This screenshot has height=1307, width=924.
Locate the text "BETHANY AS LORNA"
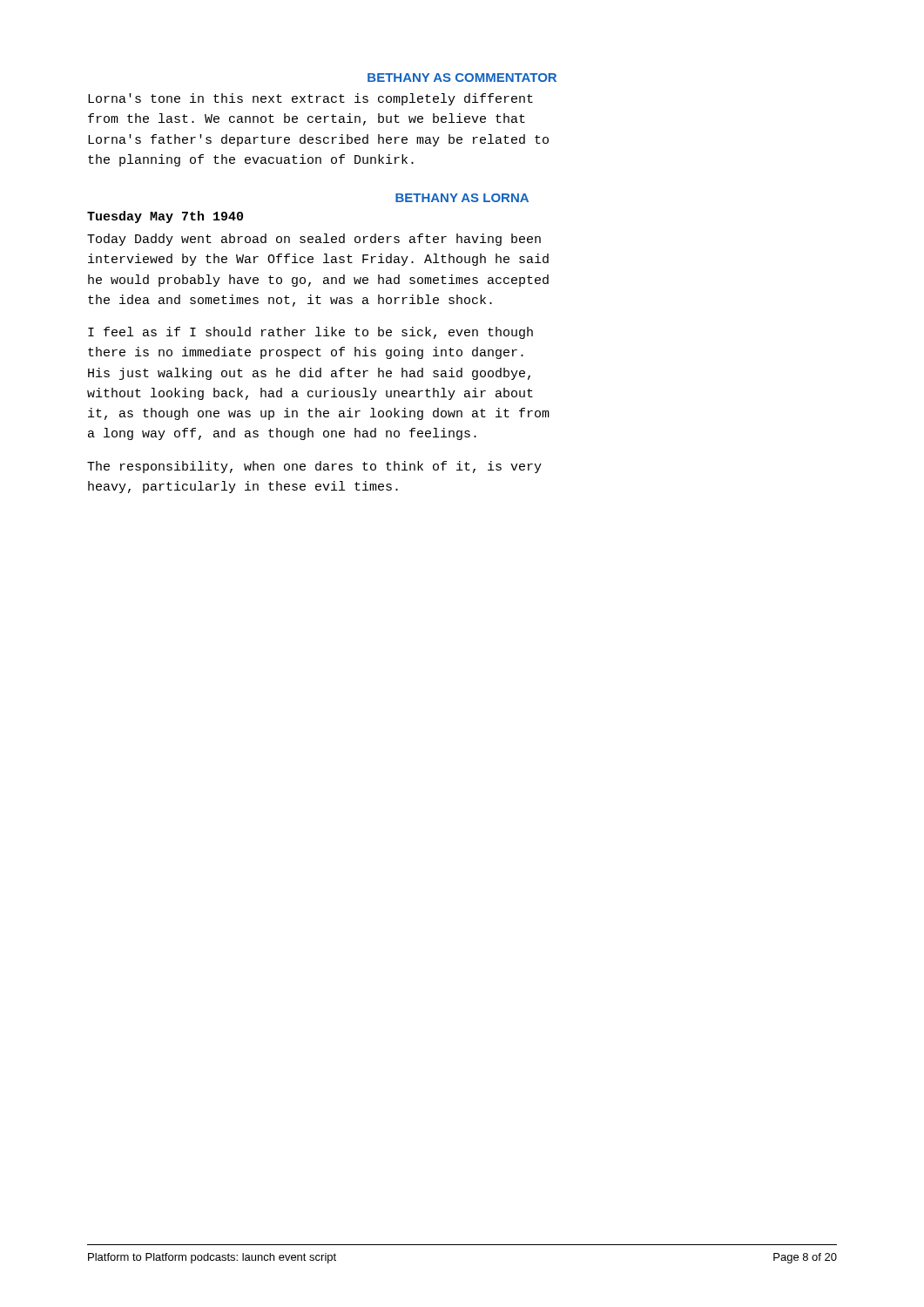click(x=462, y=197)
